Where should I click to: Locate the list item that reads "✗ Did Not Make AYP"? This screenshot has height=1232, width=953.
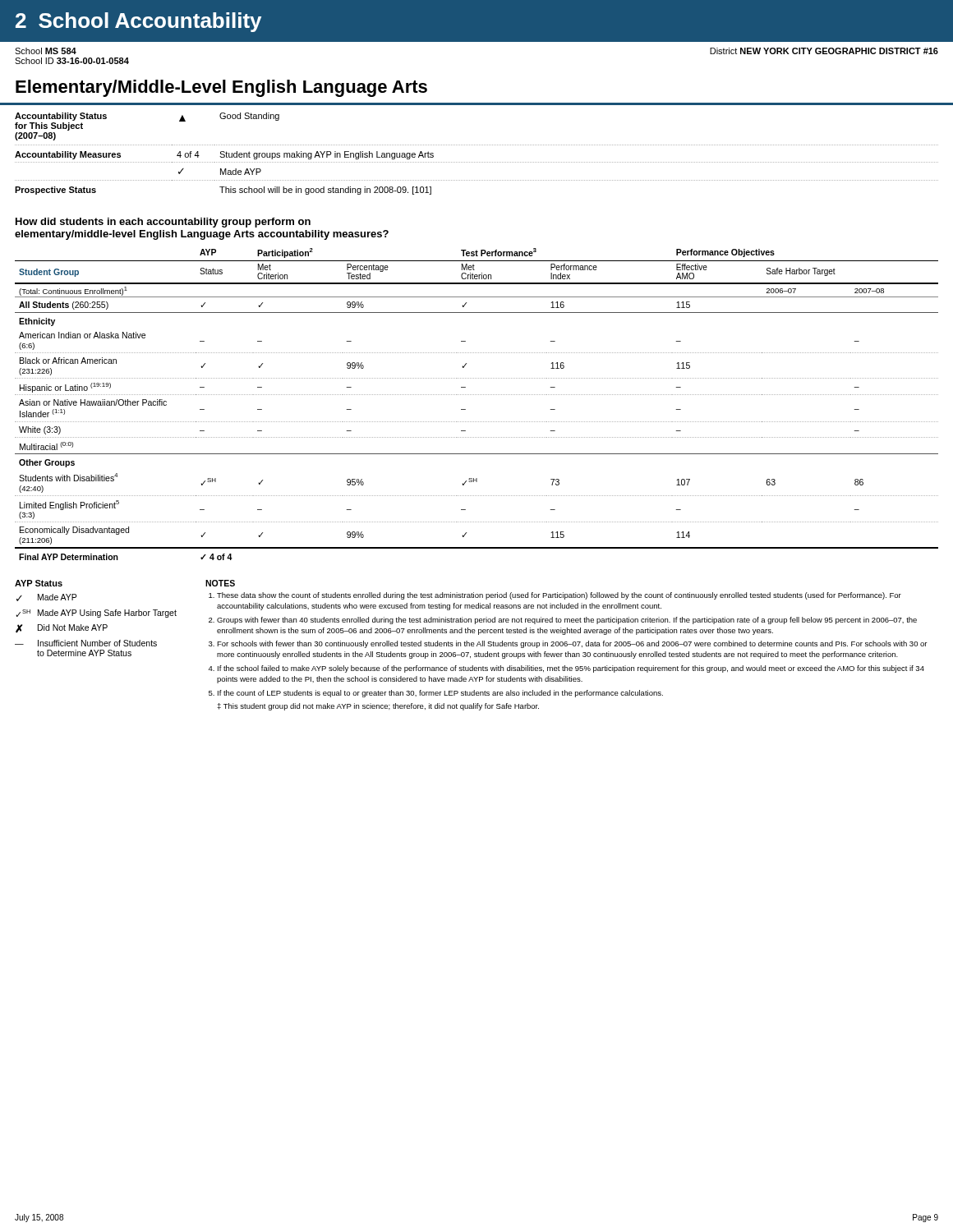pos(61,628)
